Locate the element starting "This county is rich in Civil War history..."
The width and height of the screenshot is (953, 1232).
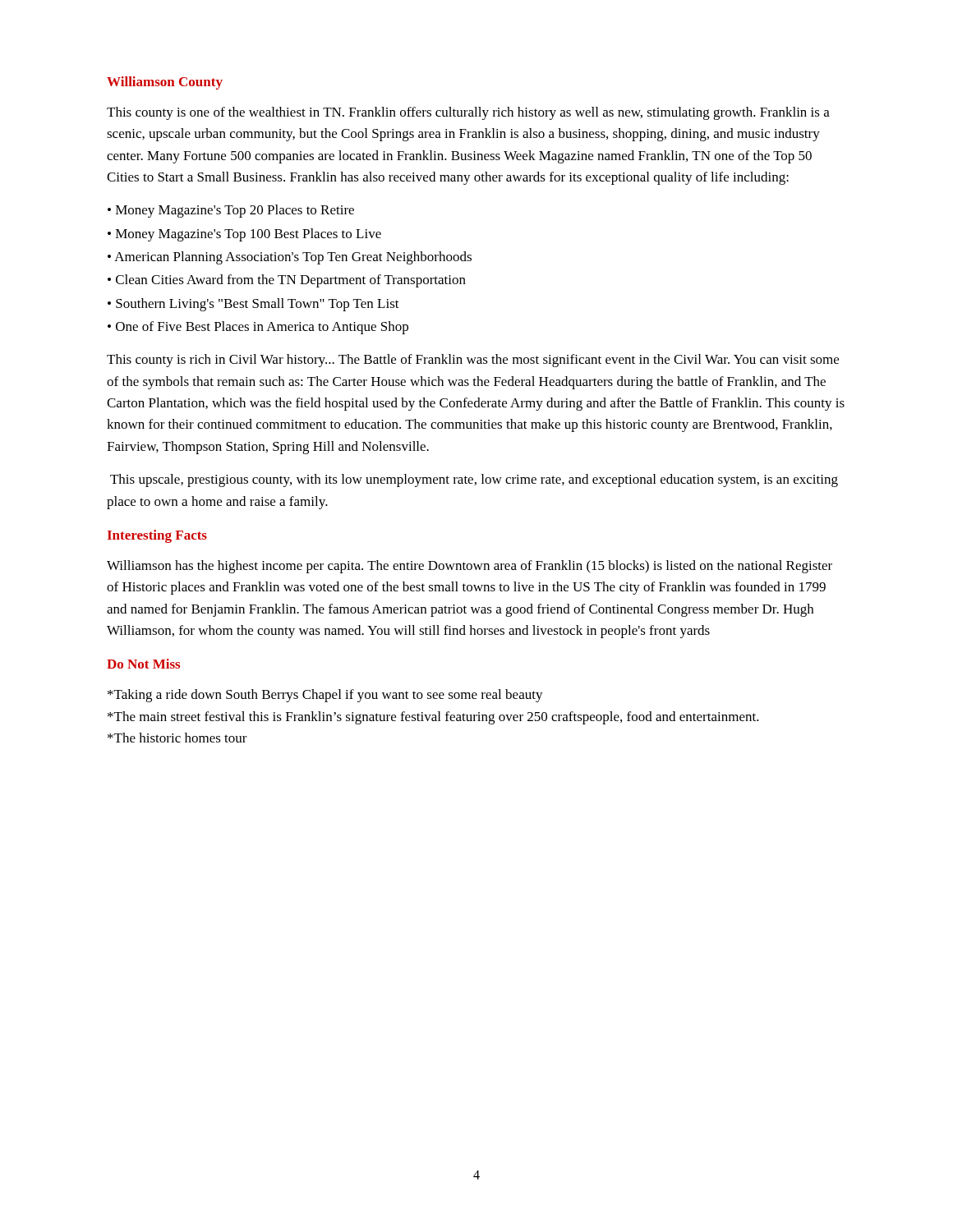(476, 403)
